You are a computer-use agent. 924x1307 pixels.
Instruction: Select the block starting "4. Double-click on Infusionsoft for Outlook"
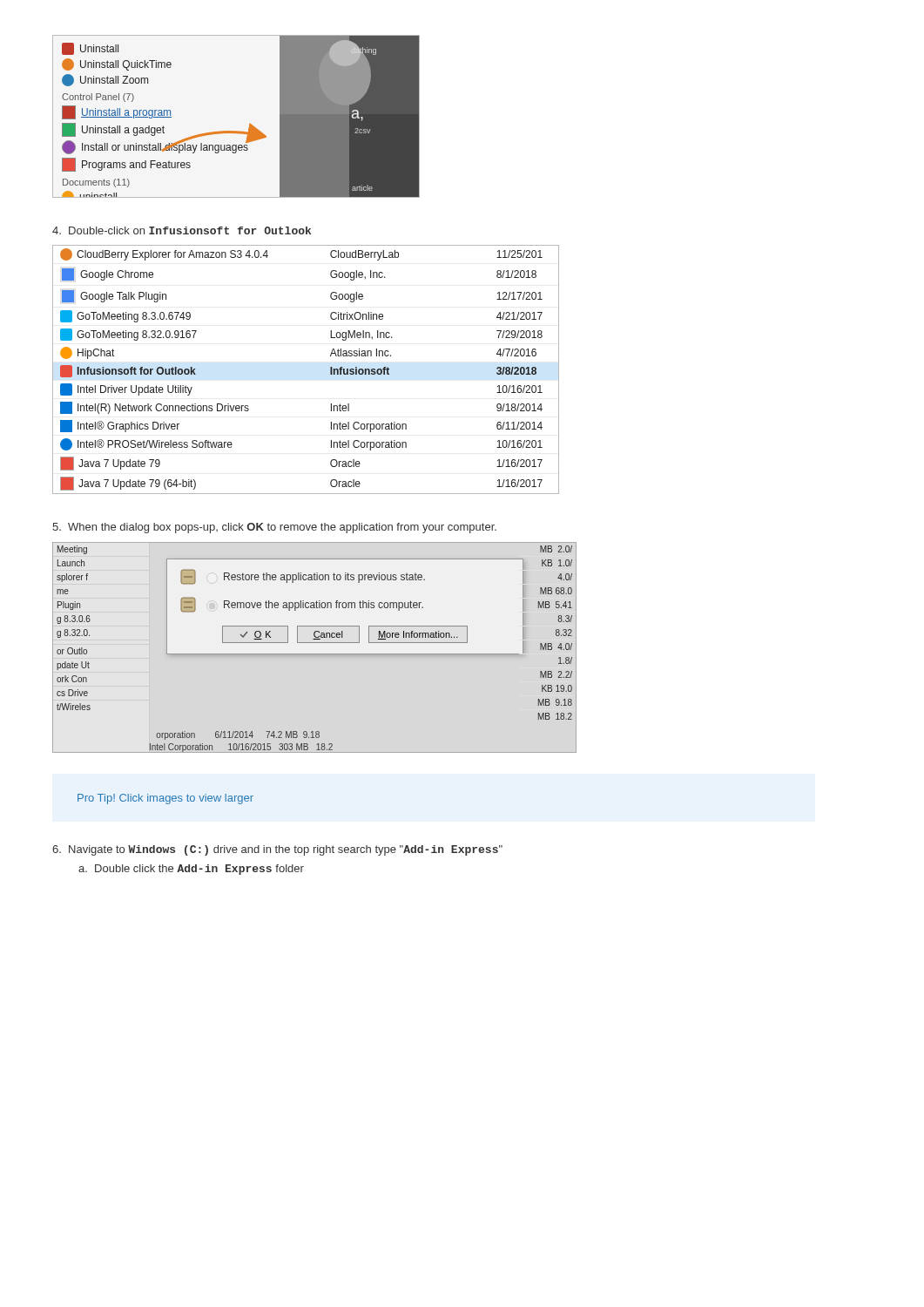[182, 231]
